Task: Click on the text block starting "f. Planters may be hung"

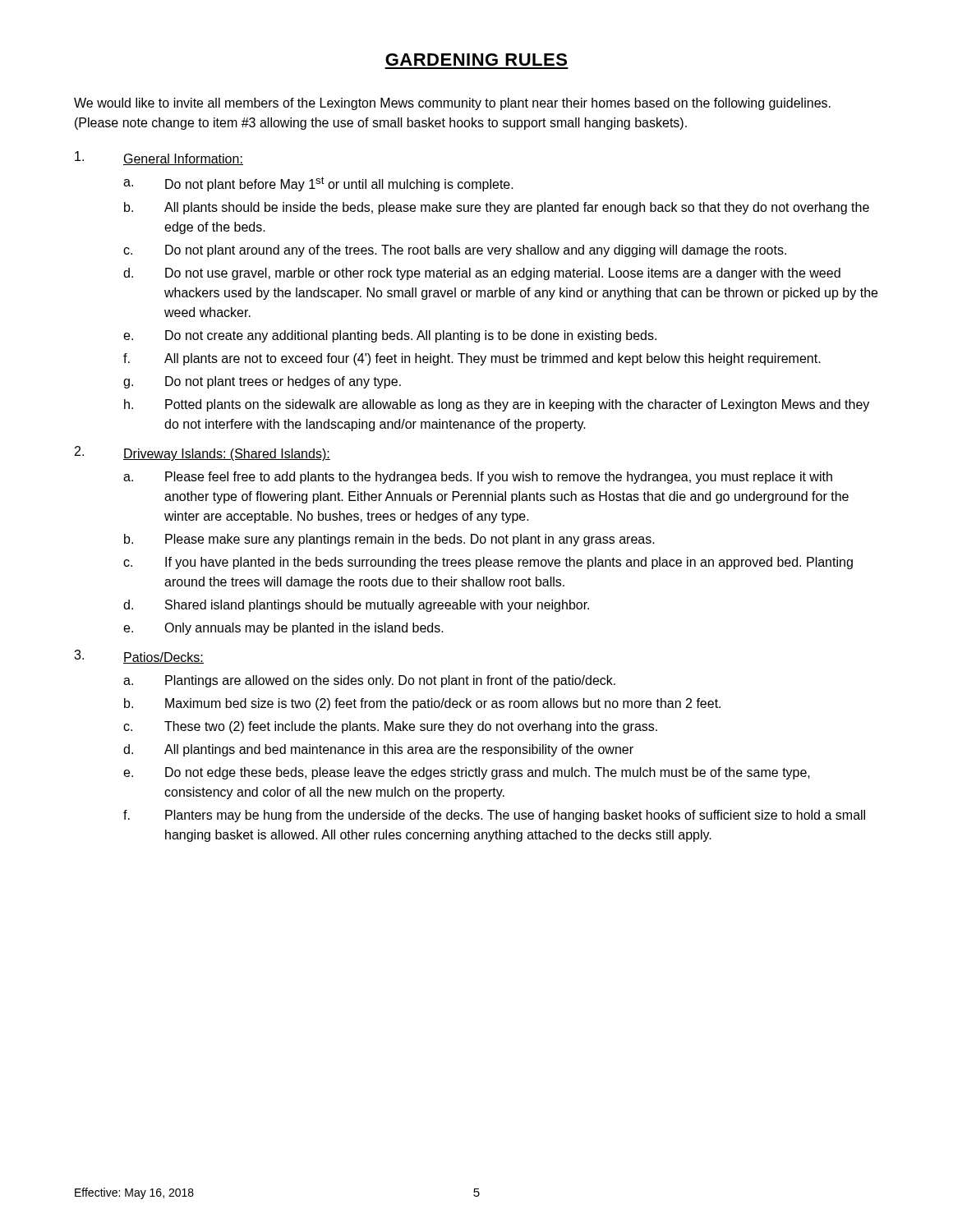Action: click(x=501, y=826)
